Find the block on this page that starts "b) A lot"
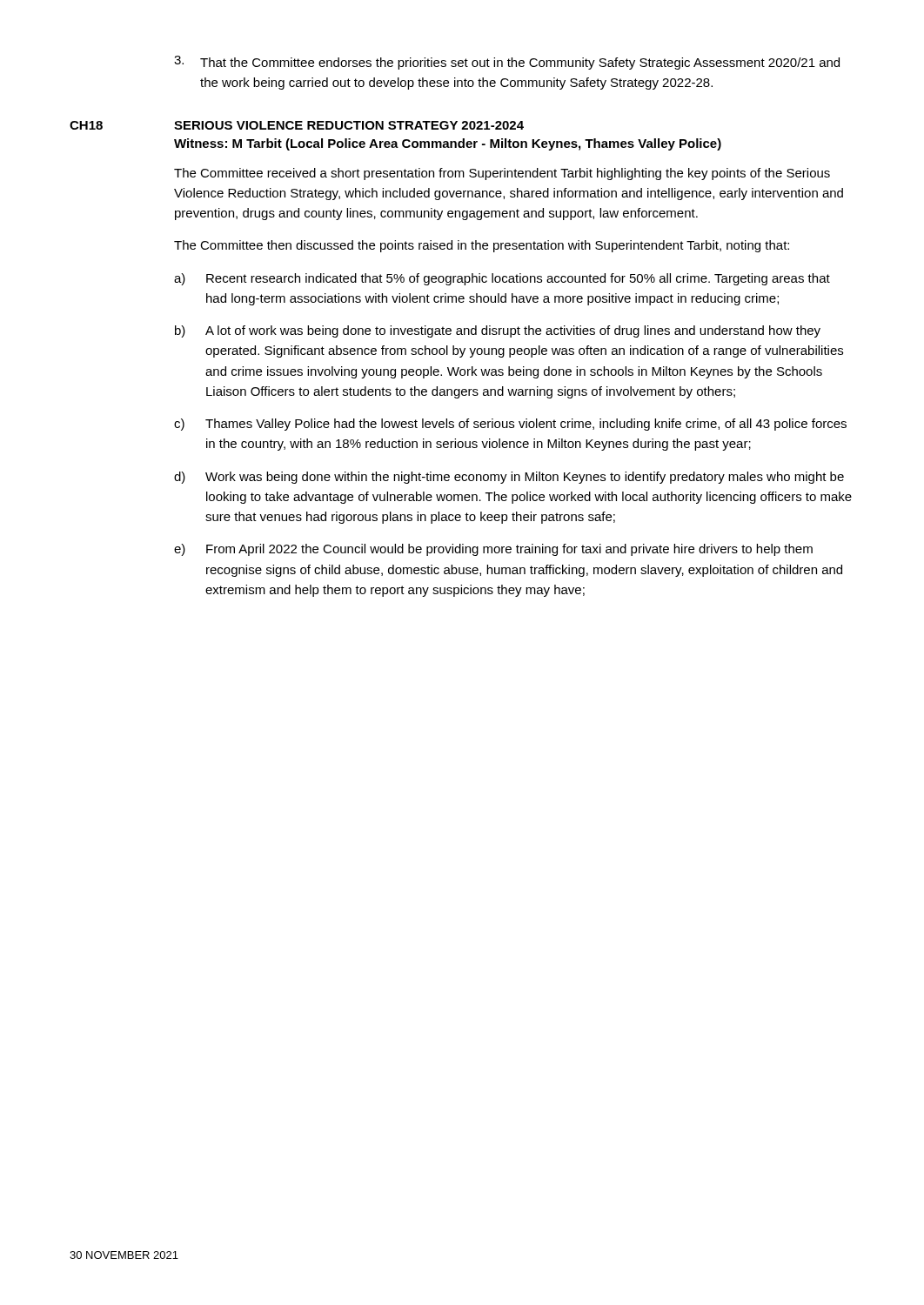 pos(514,361)
